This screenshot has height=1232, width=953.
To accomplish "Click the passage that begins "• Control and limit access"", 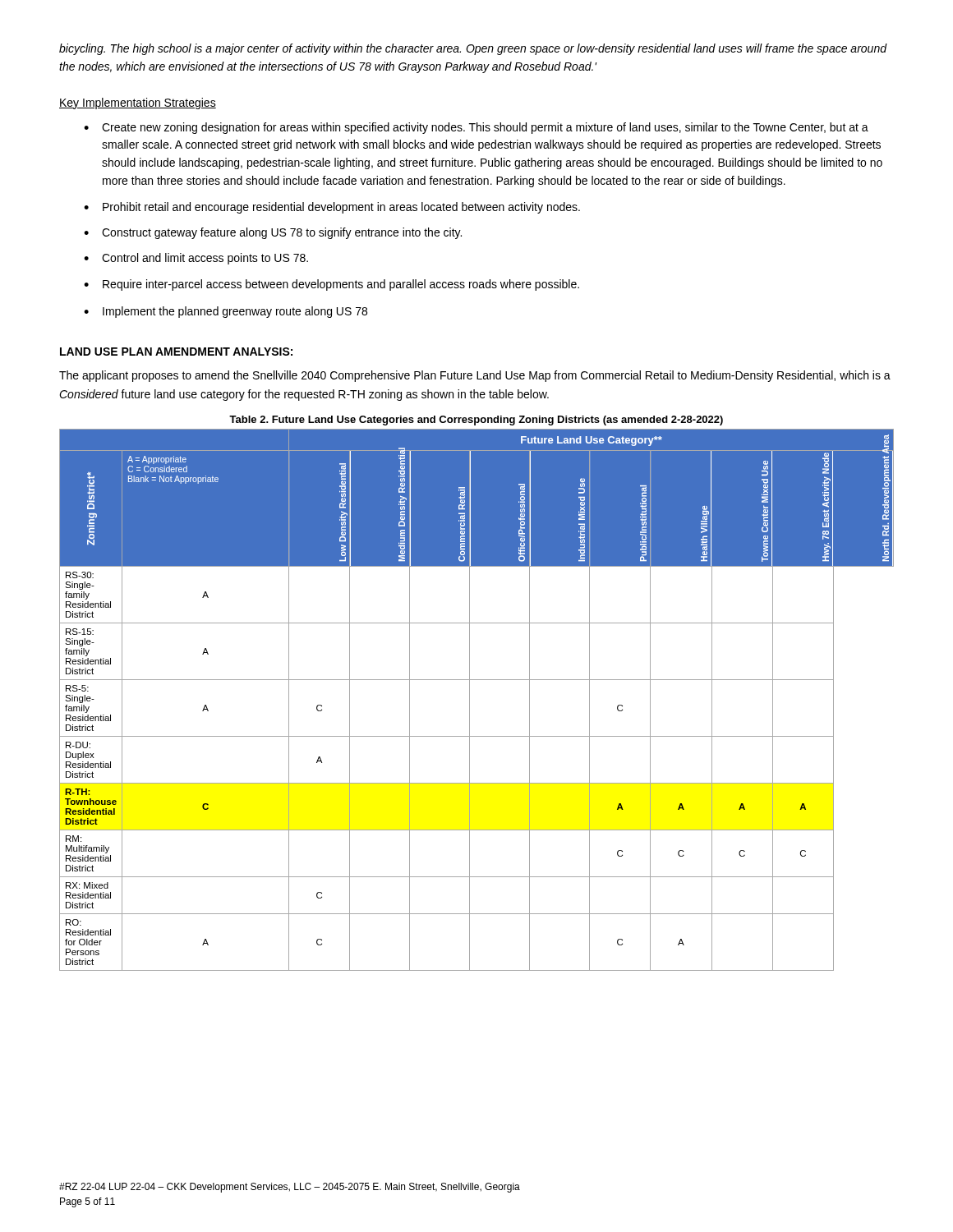I will [x=196, y=260].
